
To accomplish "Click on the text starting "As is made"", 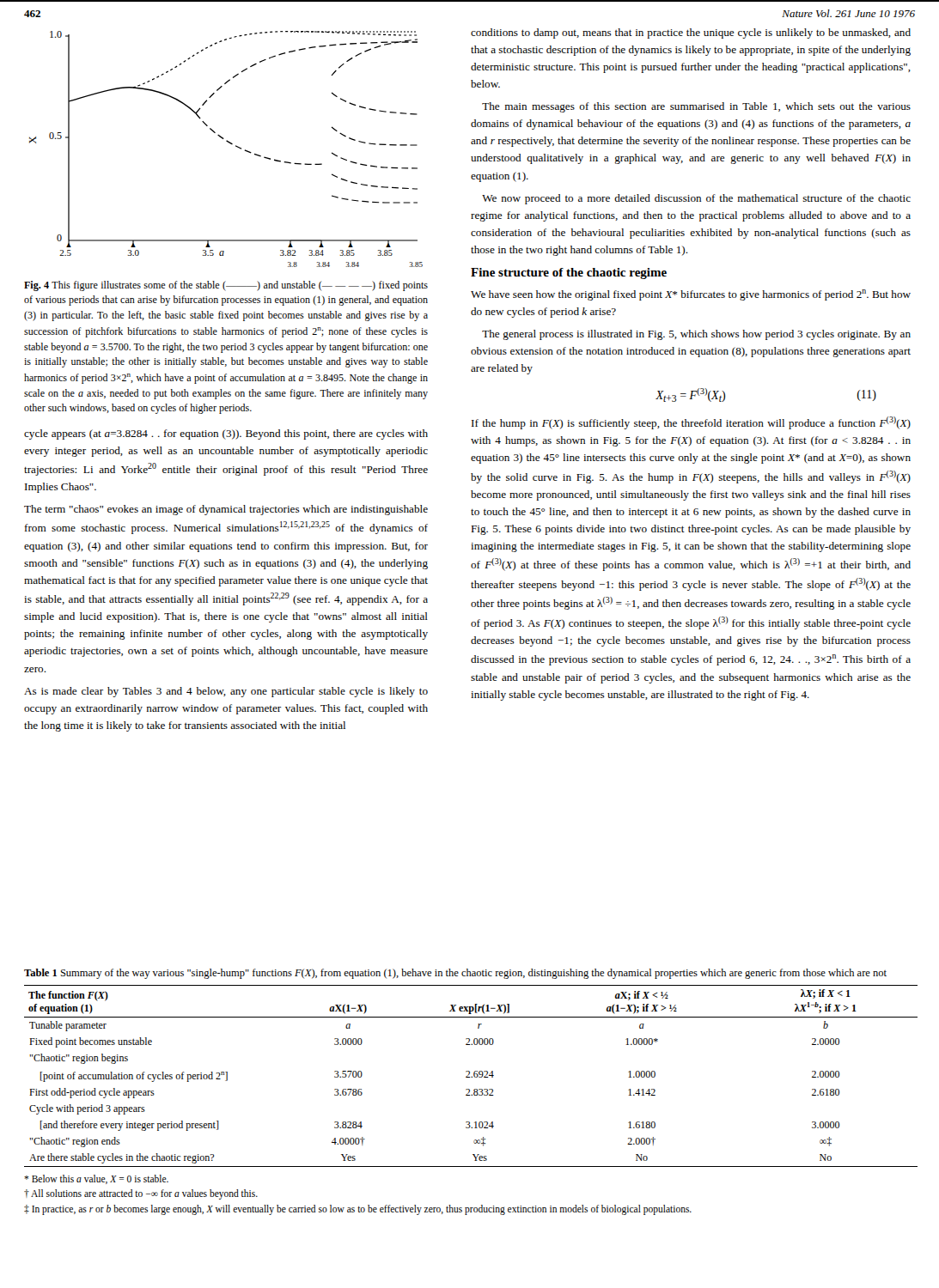I will tap(226, 708).
